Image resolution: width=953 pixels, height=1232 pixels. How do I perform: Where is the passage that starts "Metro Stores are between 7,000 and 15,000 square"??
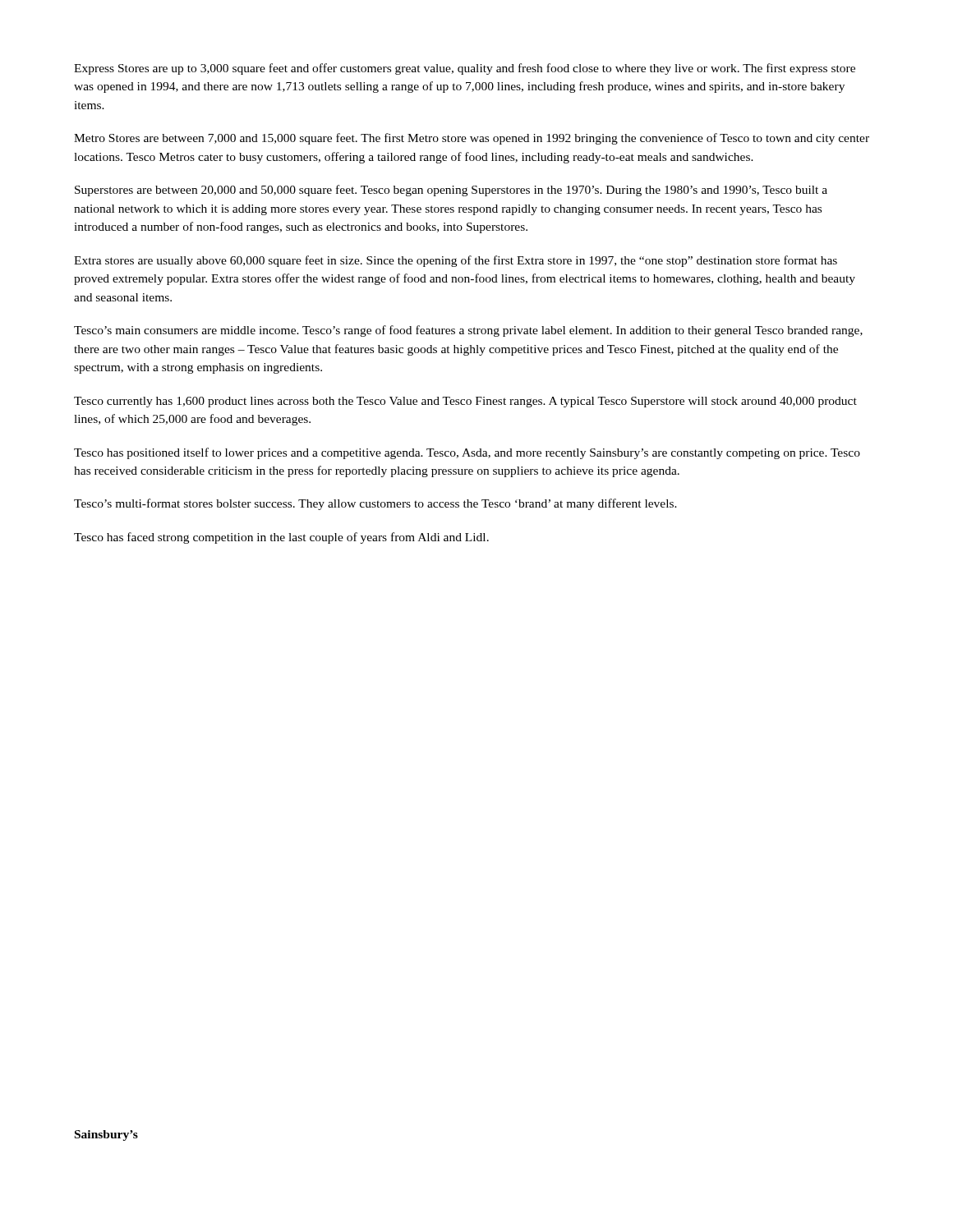coord(472,147)
